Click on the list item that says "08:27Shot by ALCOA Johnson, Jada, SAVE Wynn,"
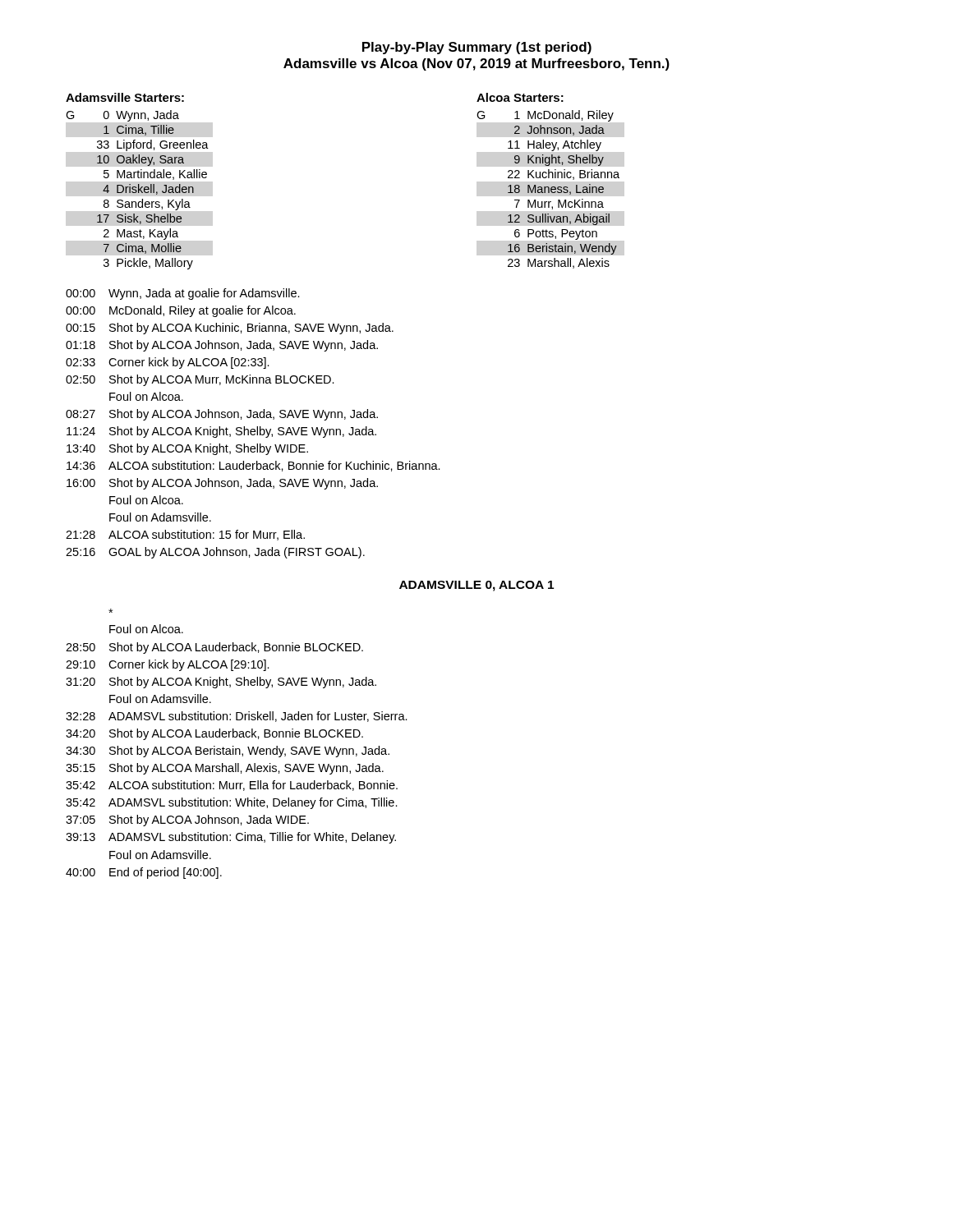Viewport: 953px width, 1232px height. [222, 415]
